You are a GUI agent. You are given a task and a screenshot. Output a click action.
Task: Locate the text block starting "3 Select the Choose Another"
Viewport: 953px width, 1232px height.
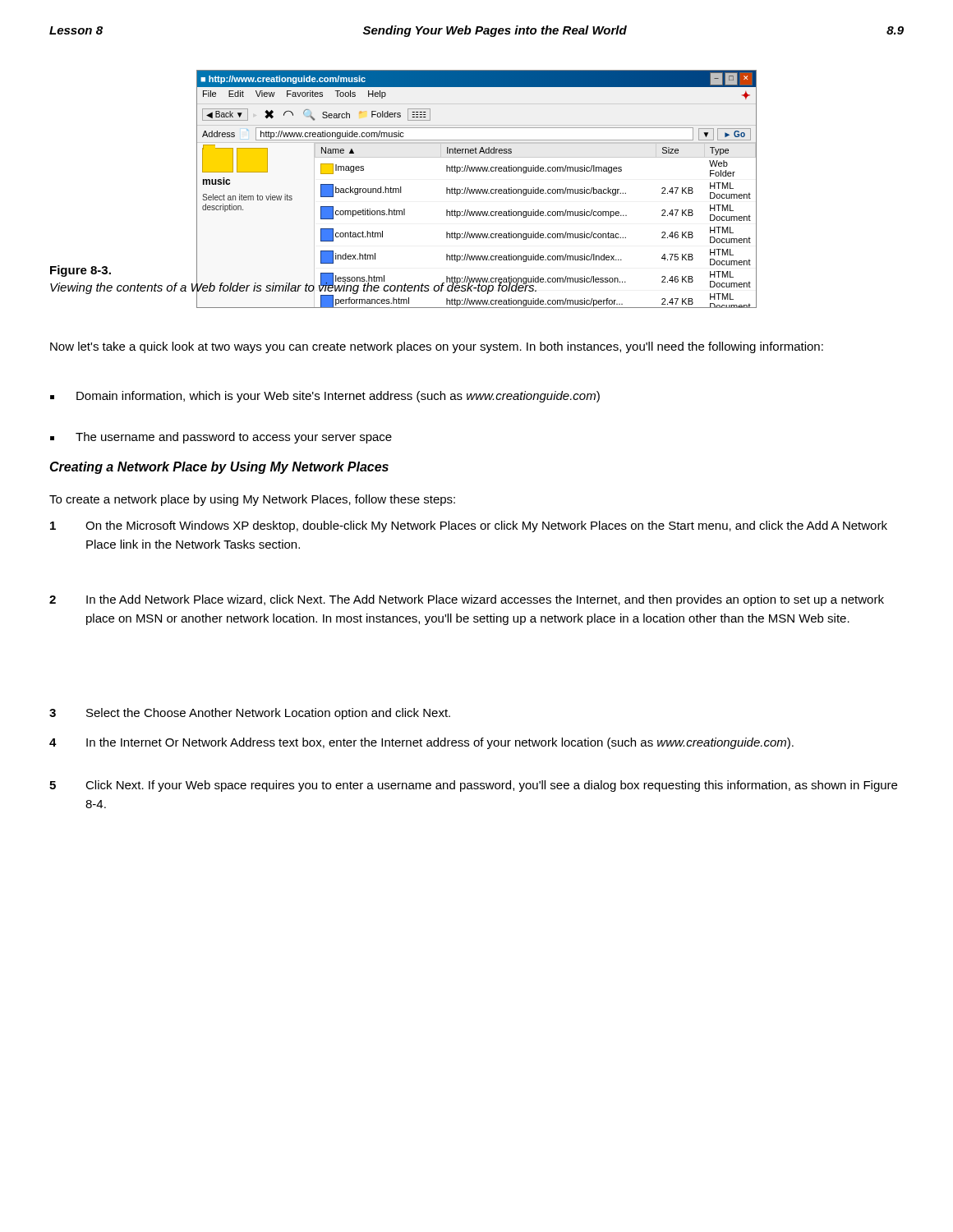[250, 713]
